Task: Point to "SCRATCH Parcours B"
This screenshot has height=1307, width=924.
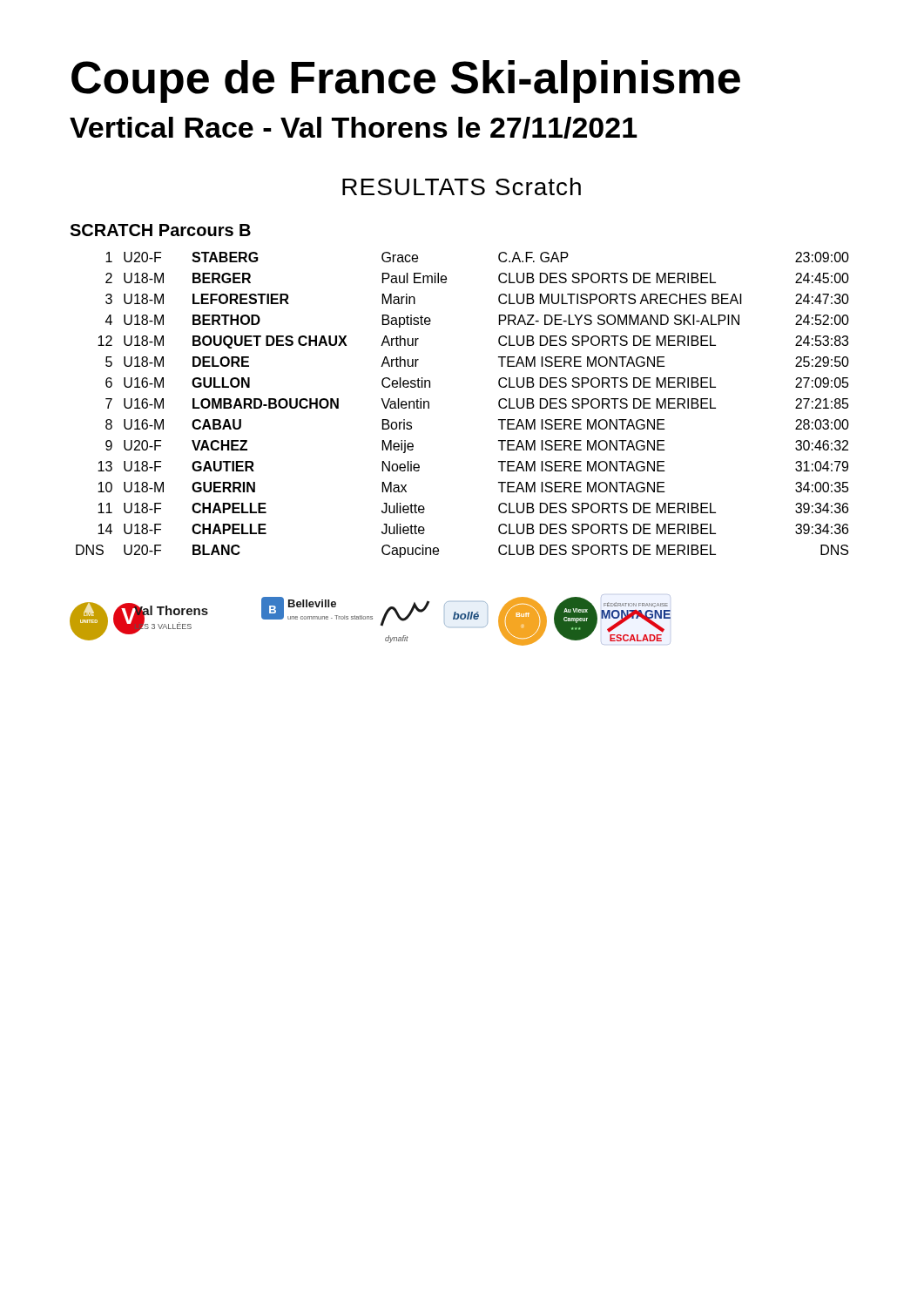Action: click(x=160, y=230)
